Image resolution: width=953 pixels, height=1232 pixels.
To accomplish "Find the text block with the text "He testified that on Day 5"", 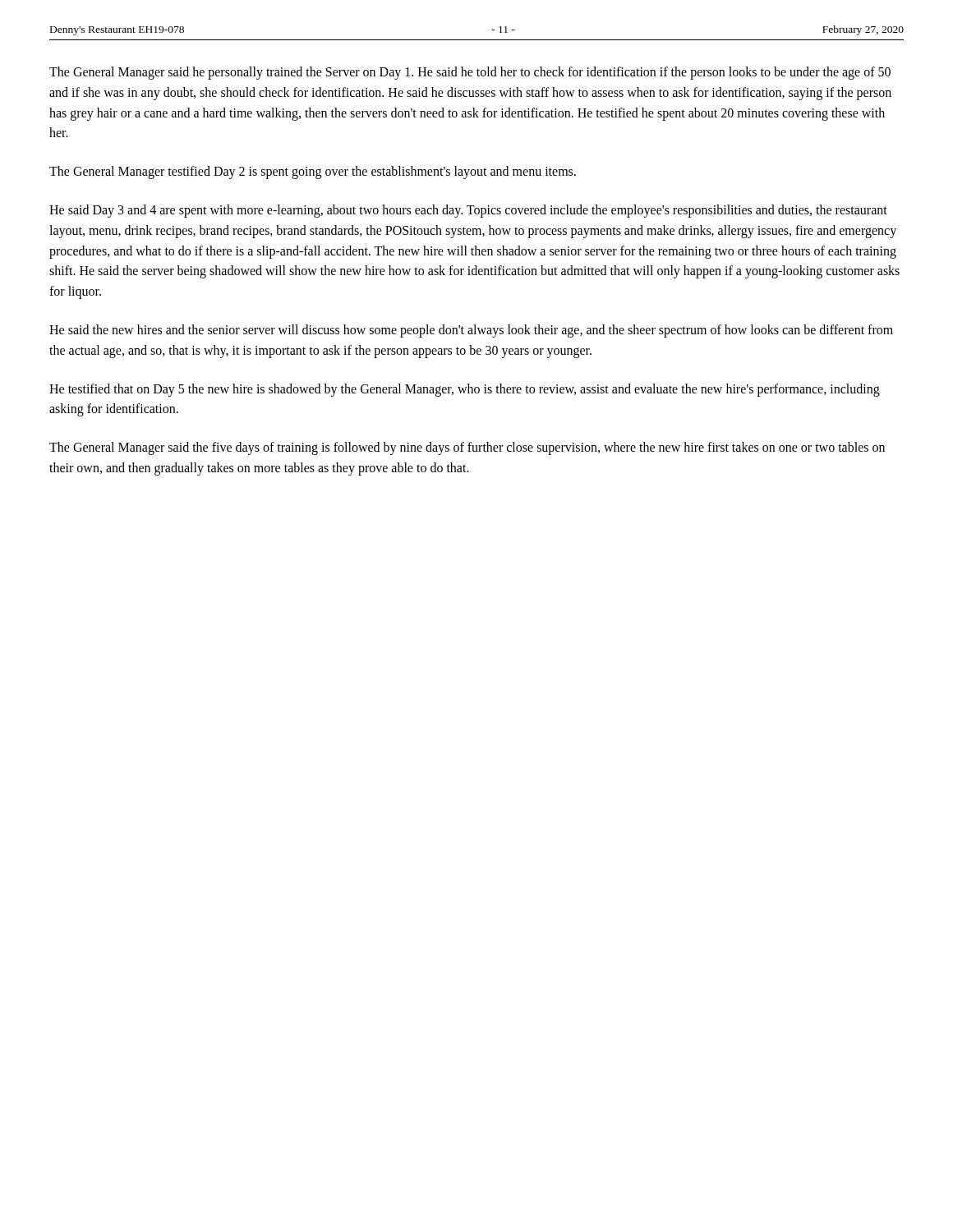I will (464, 399).
